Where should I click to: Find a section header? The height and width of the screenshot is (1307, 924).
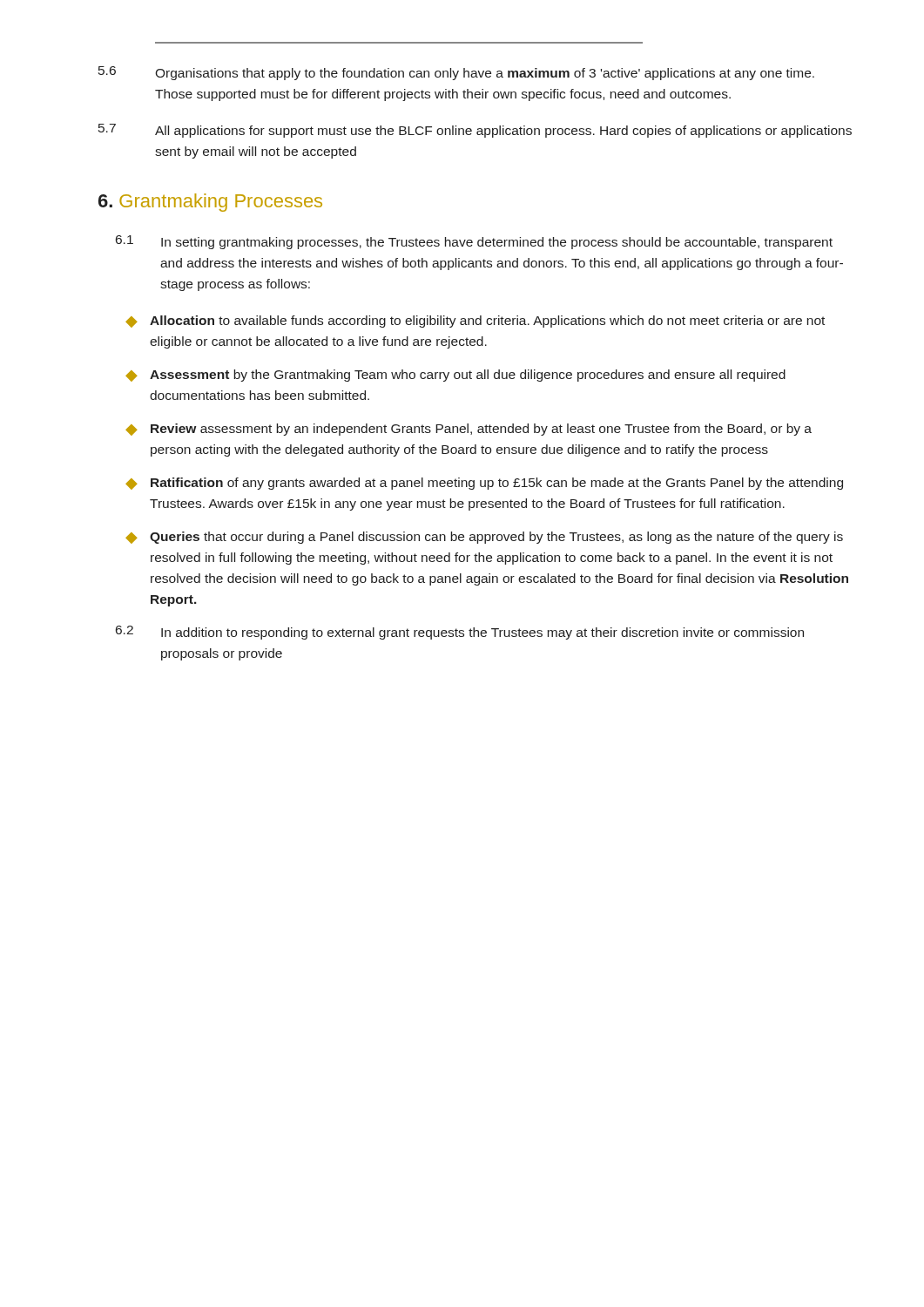click(210, 201)
